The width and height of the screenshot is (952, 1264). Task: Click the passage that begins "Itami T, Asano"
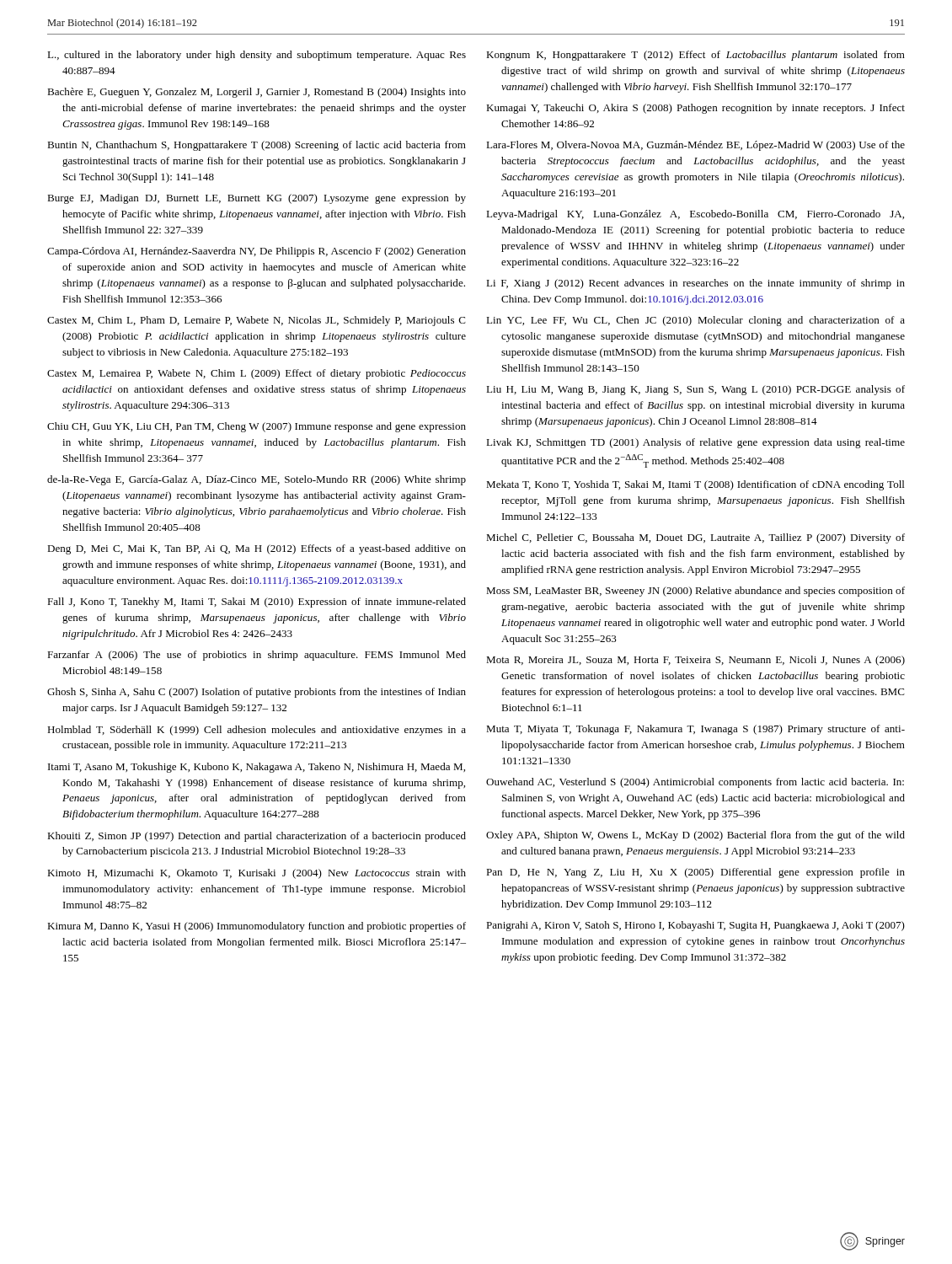tap(257, 790)
